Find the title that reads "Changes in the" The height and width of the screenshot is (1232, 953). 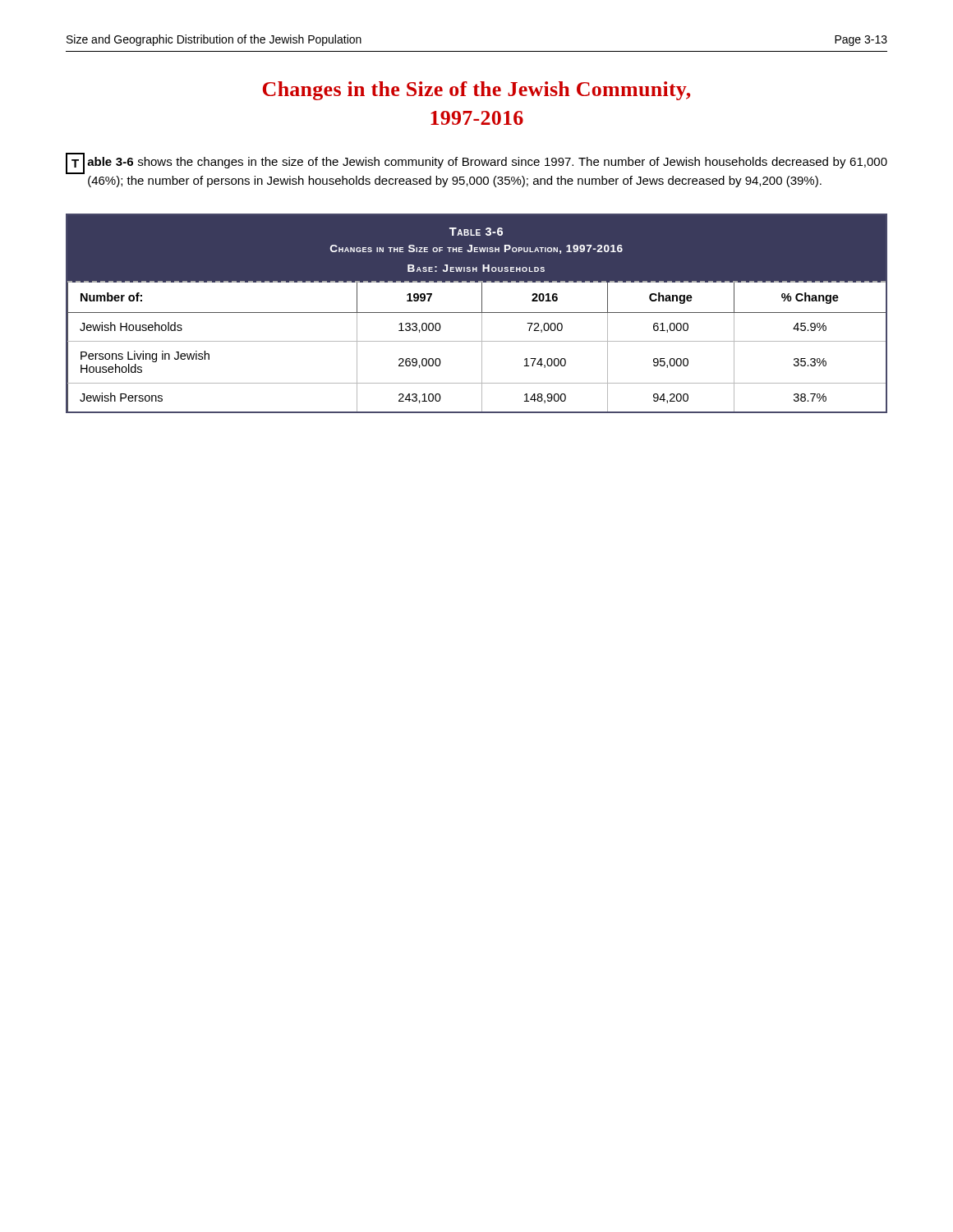tap(476, 104)
